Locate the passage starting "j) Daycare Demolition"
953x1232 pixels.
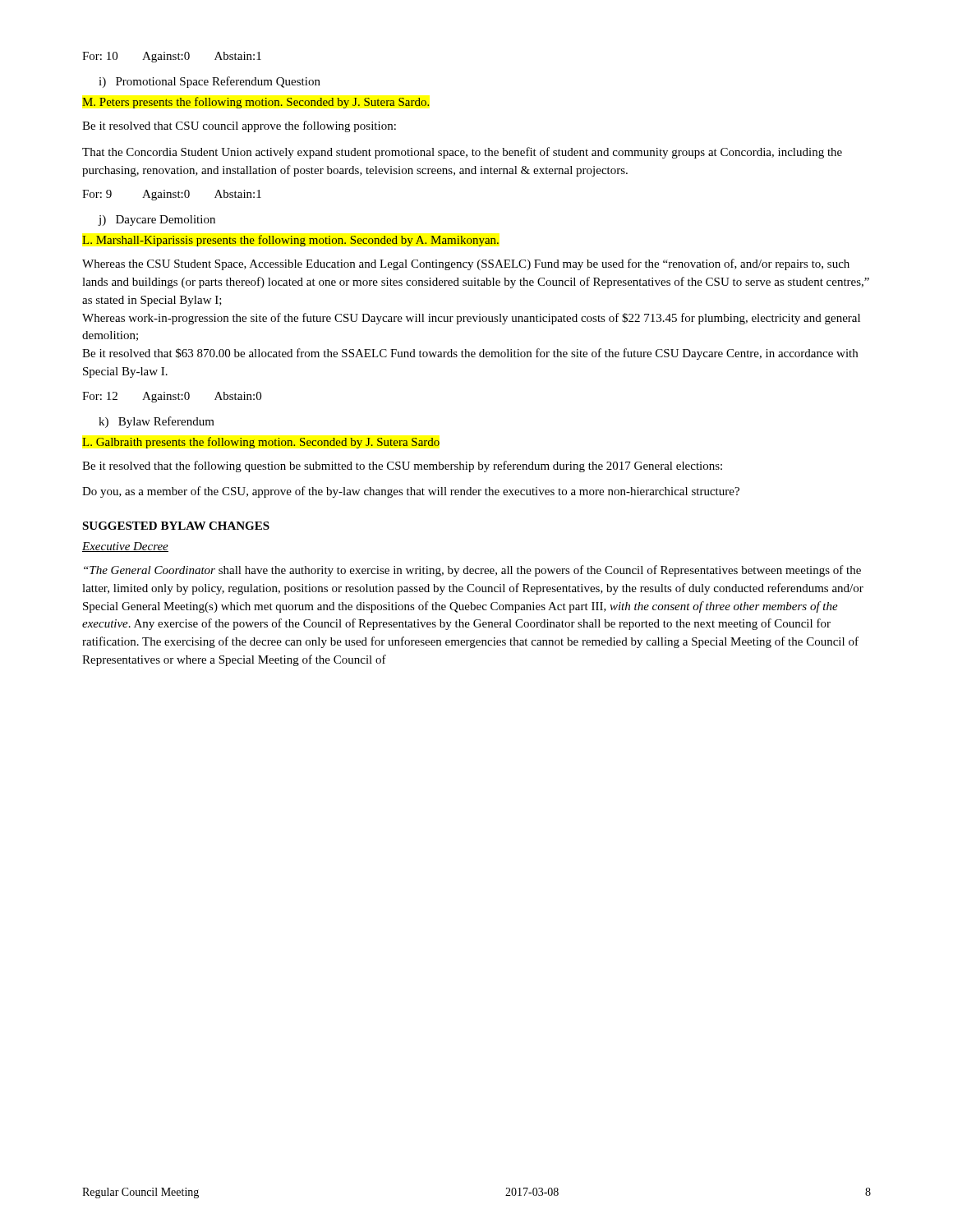[157, 219]
